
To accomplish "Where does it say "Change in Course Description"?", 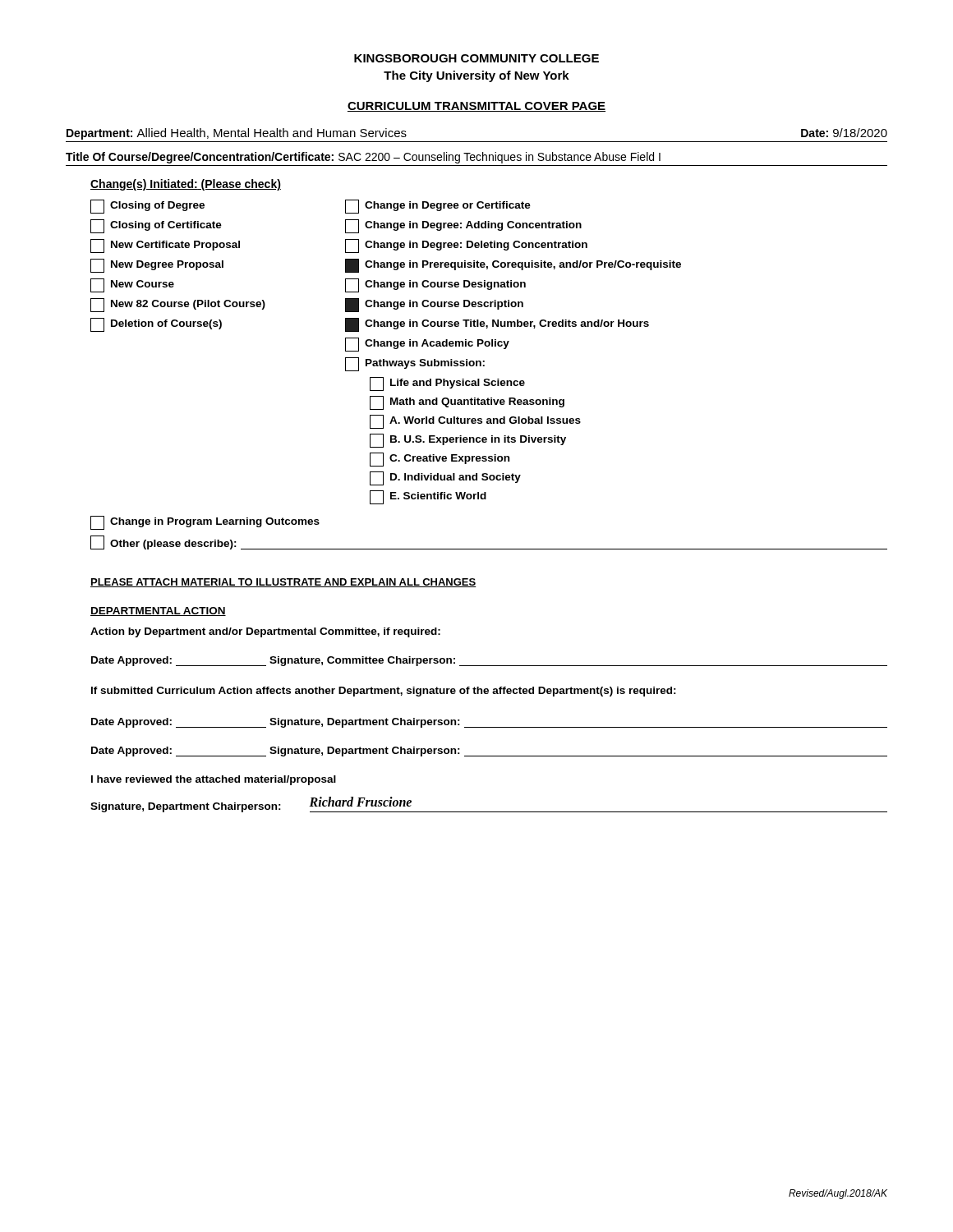I will [x=434, y=305].
